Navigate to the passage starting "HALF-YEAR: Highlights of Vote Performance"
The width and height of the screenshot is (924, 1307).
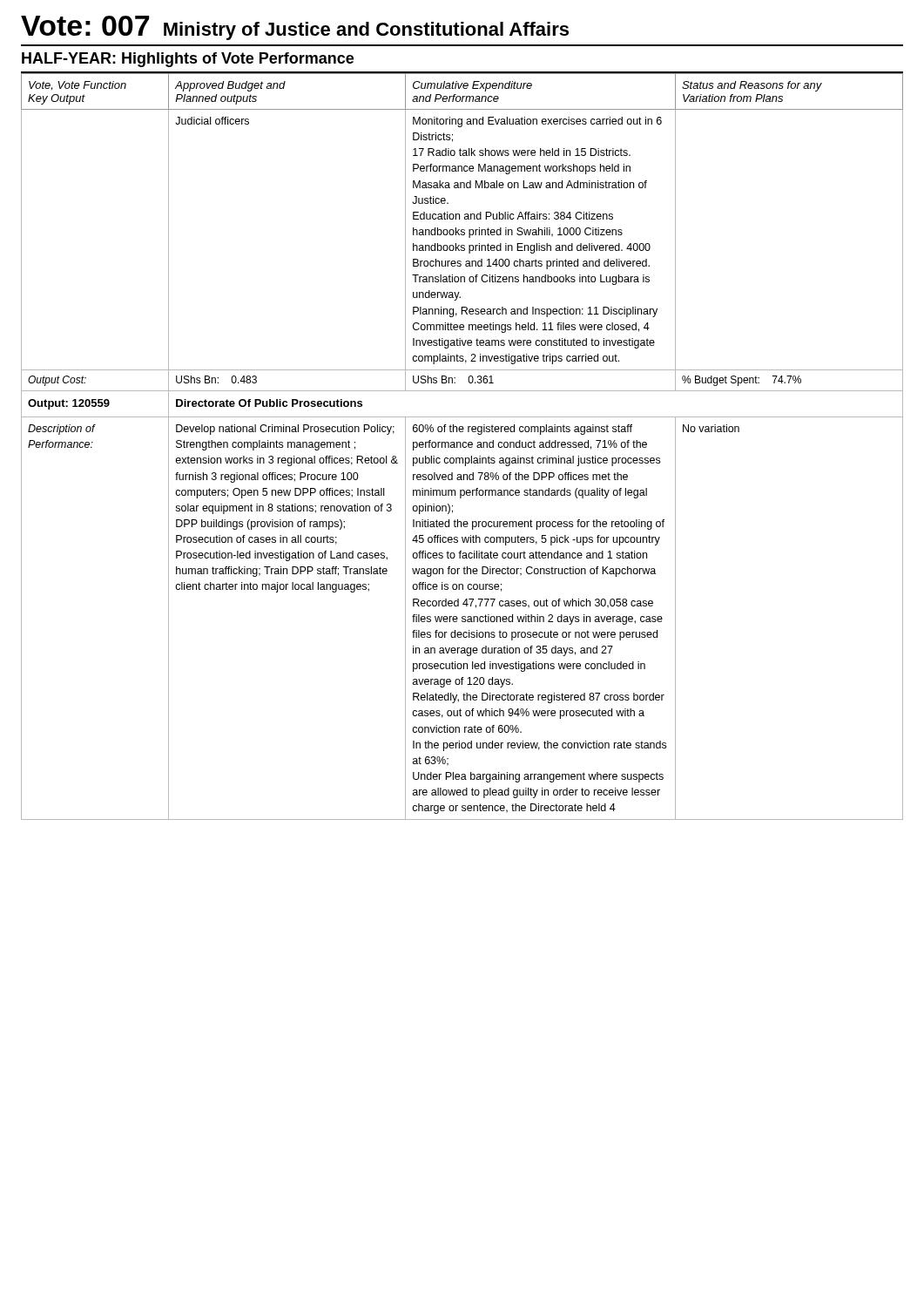point(188,58)
